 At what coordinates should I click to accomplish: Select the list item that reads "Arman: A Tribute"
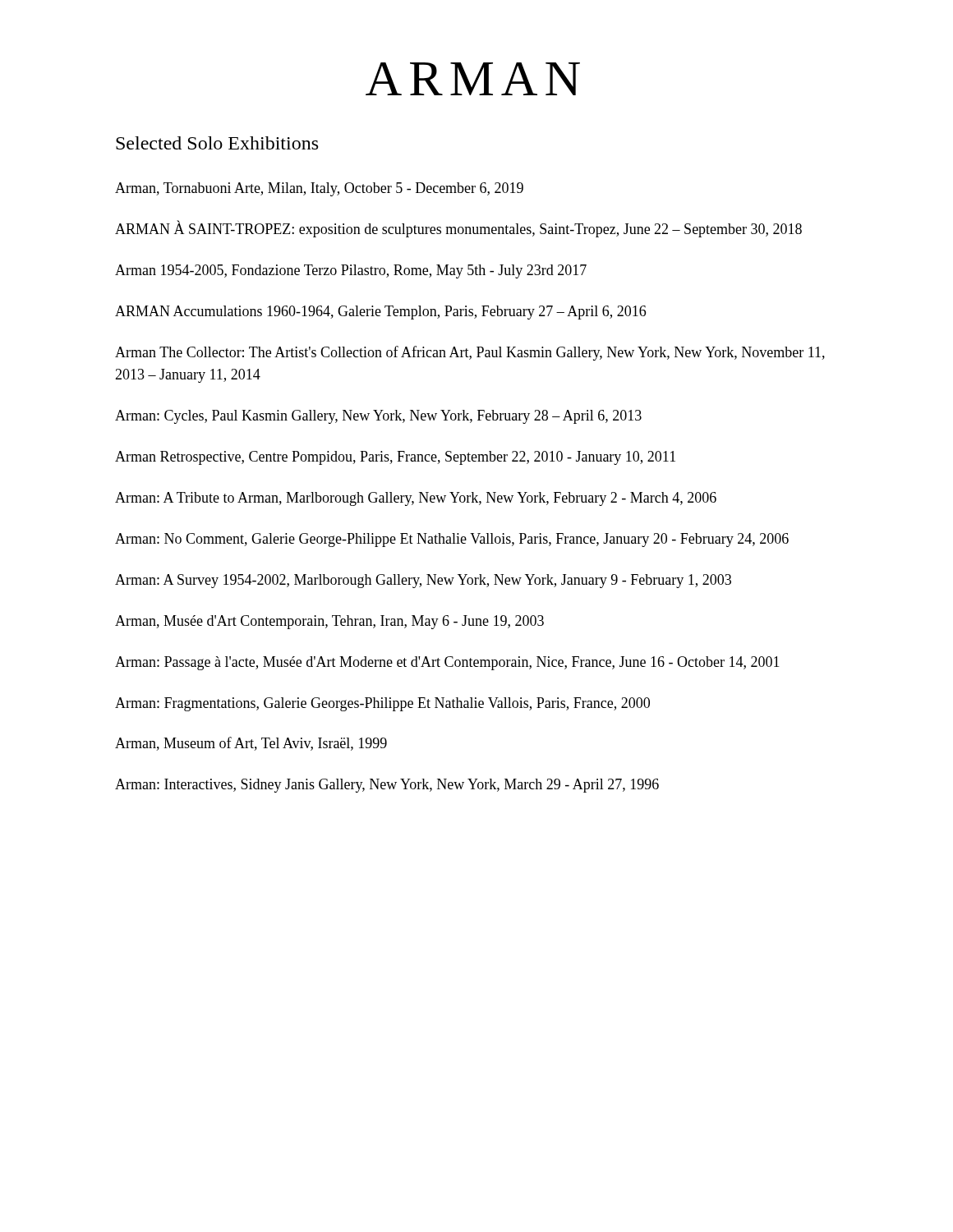(x=416, y=498)
